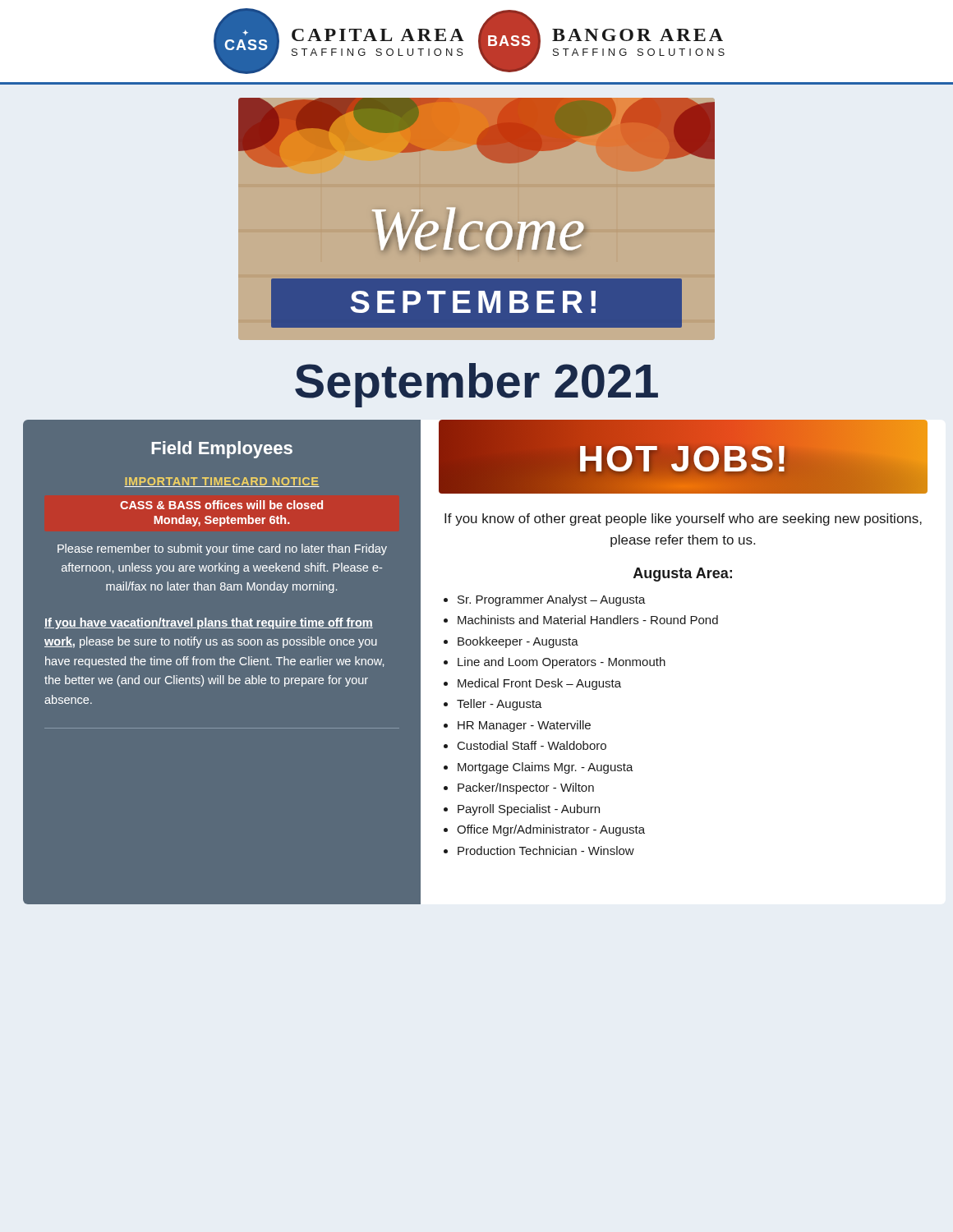Navigate to the block starting "Production Technician - Winslow"
953x1232 pixels.
(x=545, y=850)
